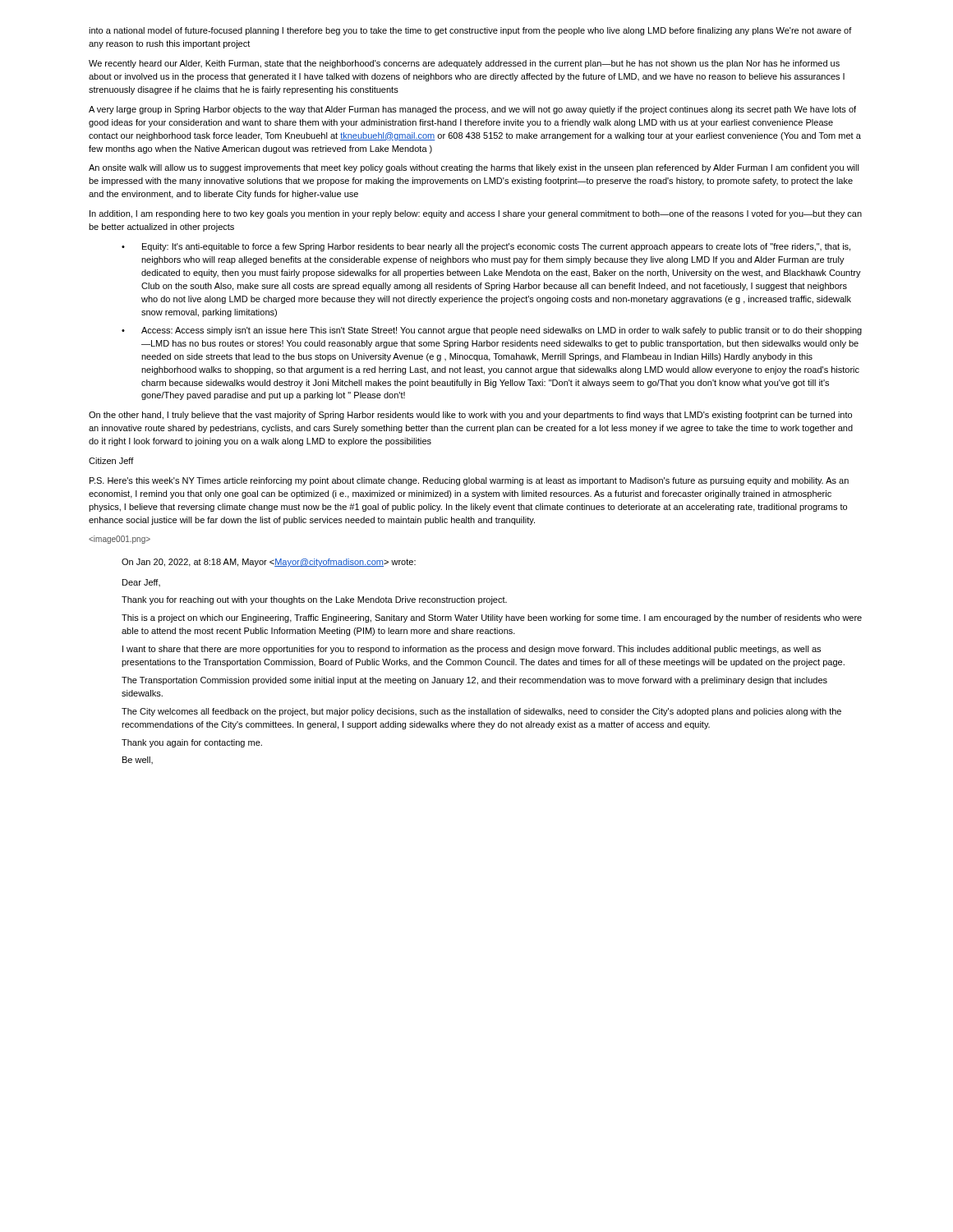Select the text starting "into a national"
953x1232 pixels.
[x=476, y=38]
